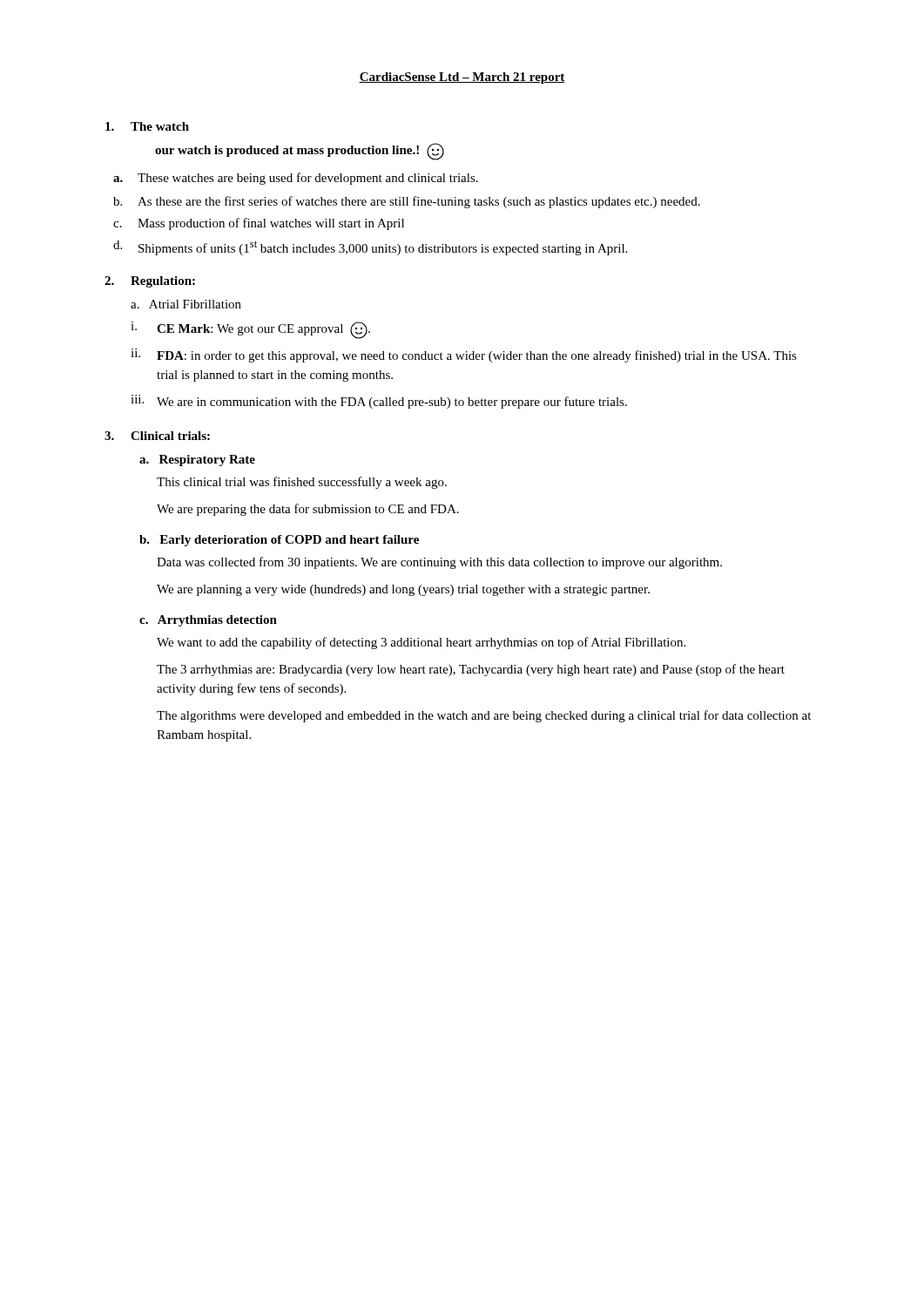924x1307 pixels.
Task: Select the region starting "b. Early deterioration of COPD"
Action: [x=279, y=539]
